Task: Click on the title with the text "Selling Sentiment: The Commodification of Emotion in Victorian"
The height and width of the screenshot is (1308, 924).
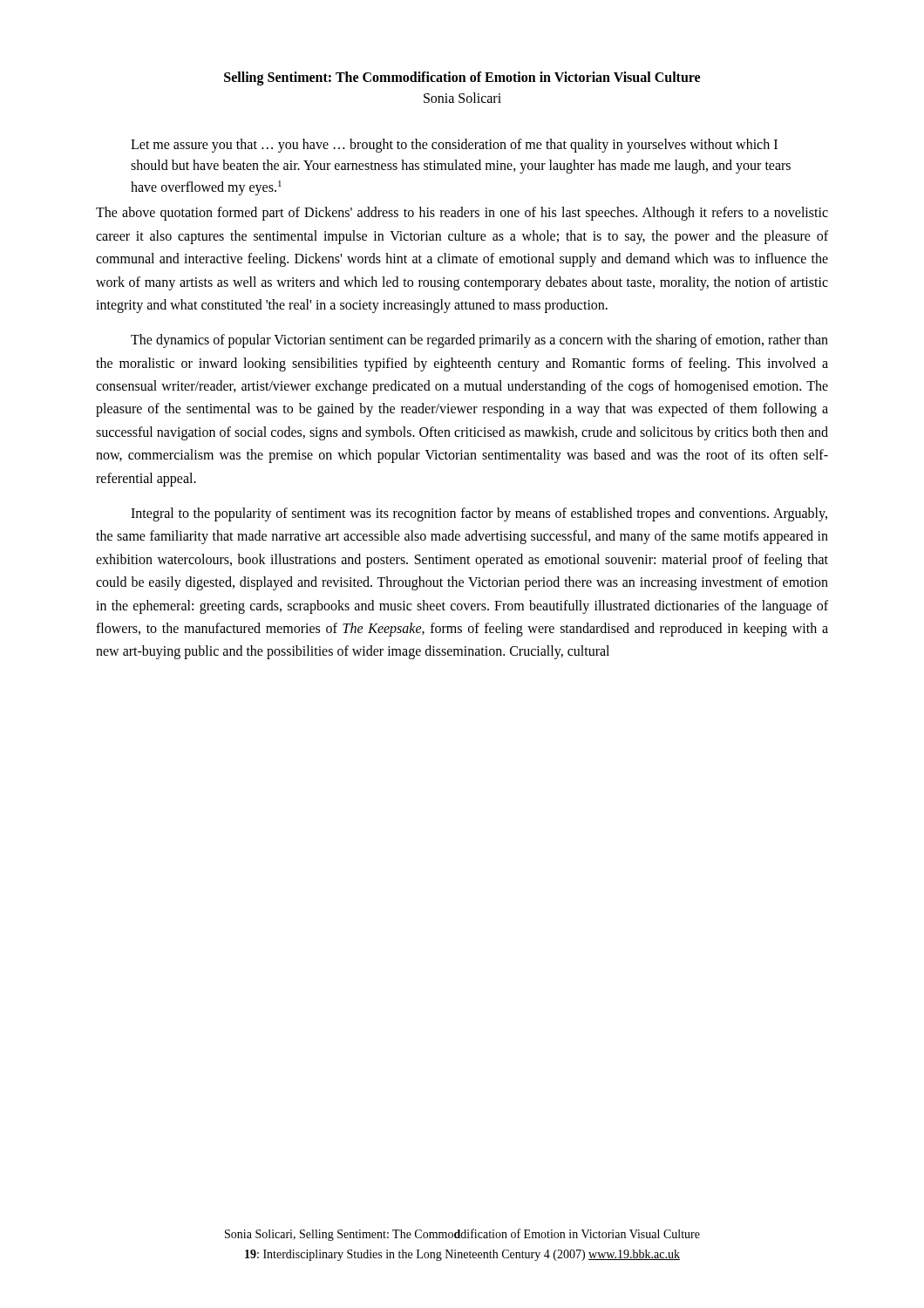Action: point(462,77)
